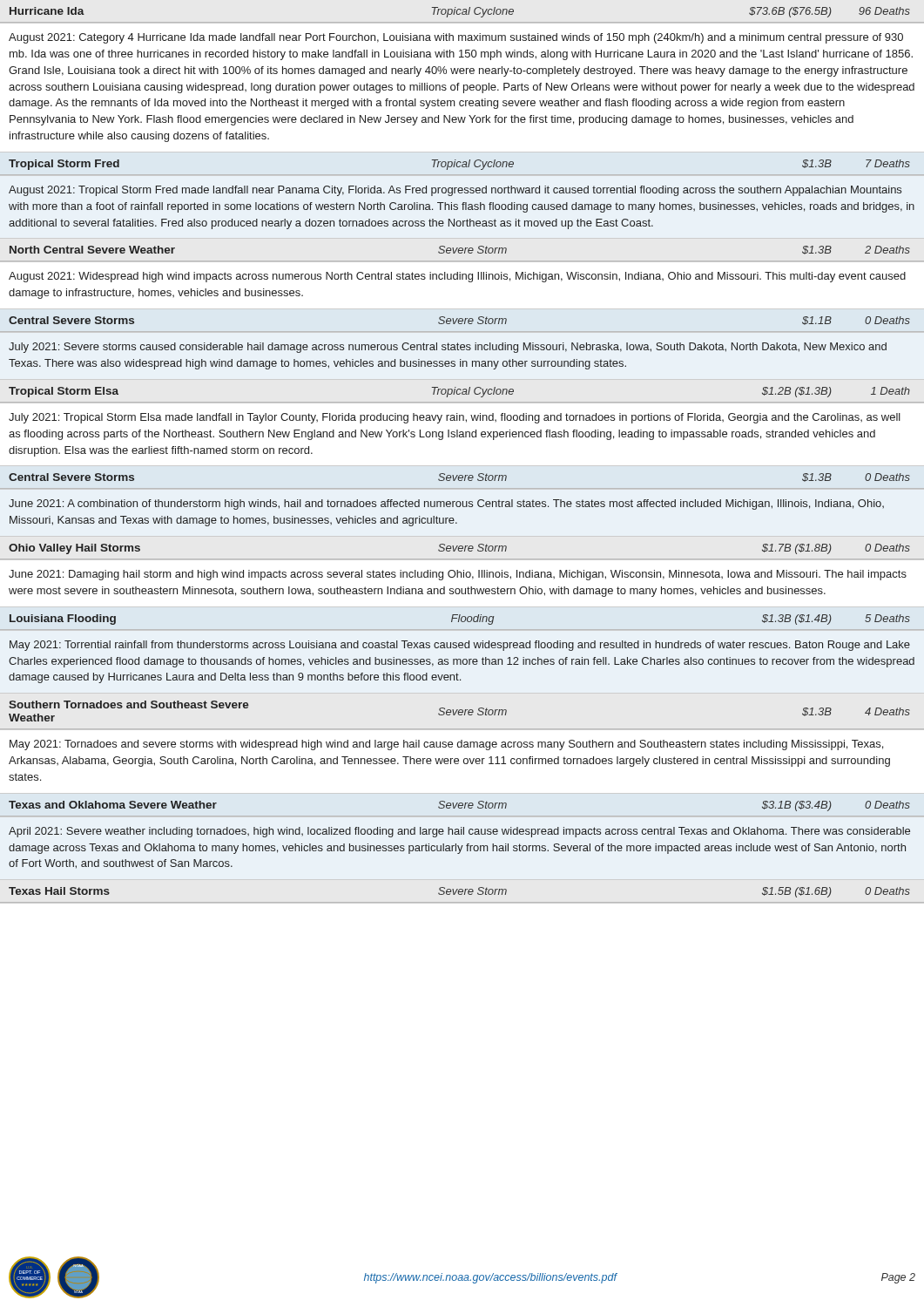The width and height of the screenshot is (924, 1307).
Task: Where is the passage that starts "June 2021: A combination of thunderstorm"?
Action: click(462, 513)
